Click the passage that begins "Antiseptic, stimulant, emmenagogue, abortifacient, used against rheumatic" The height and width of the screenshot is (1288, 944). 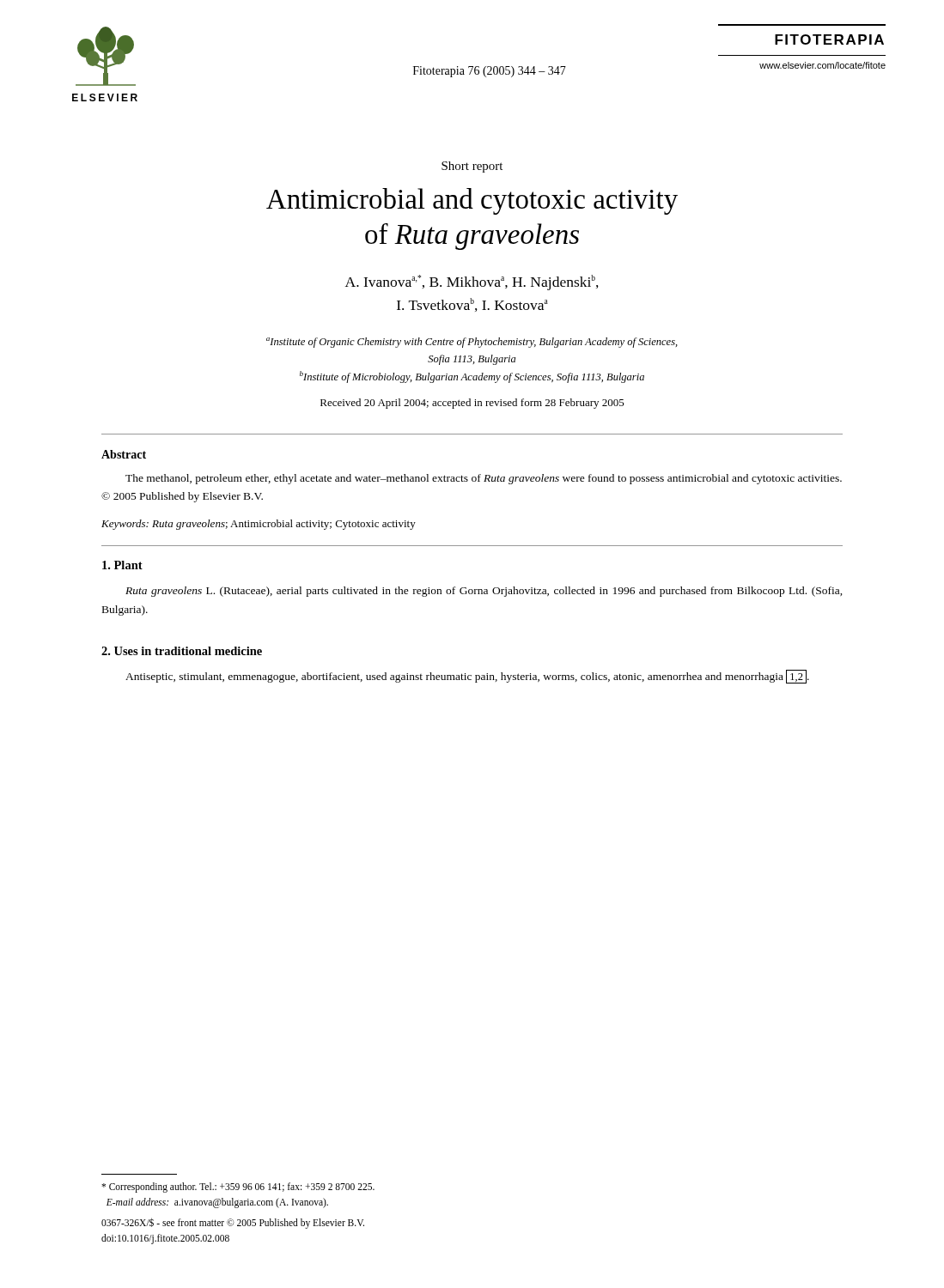tap(467, 677)
